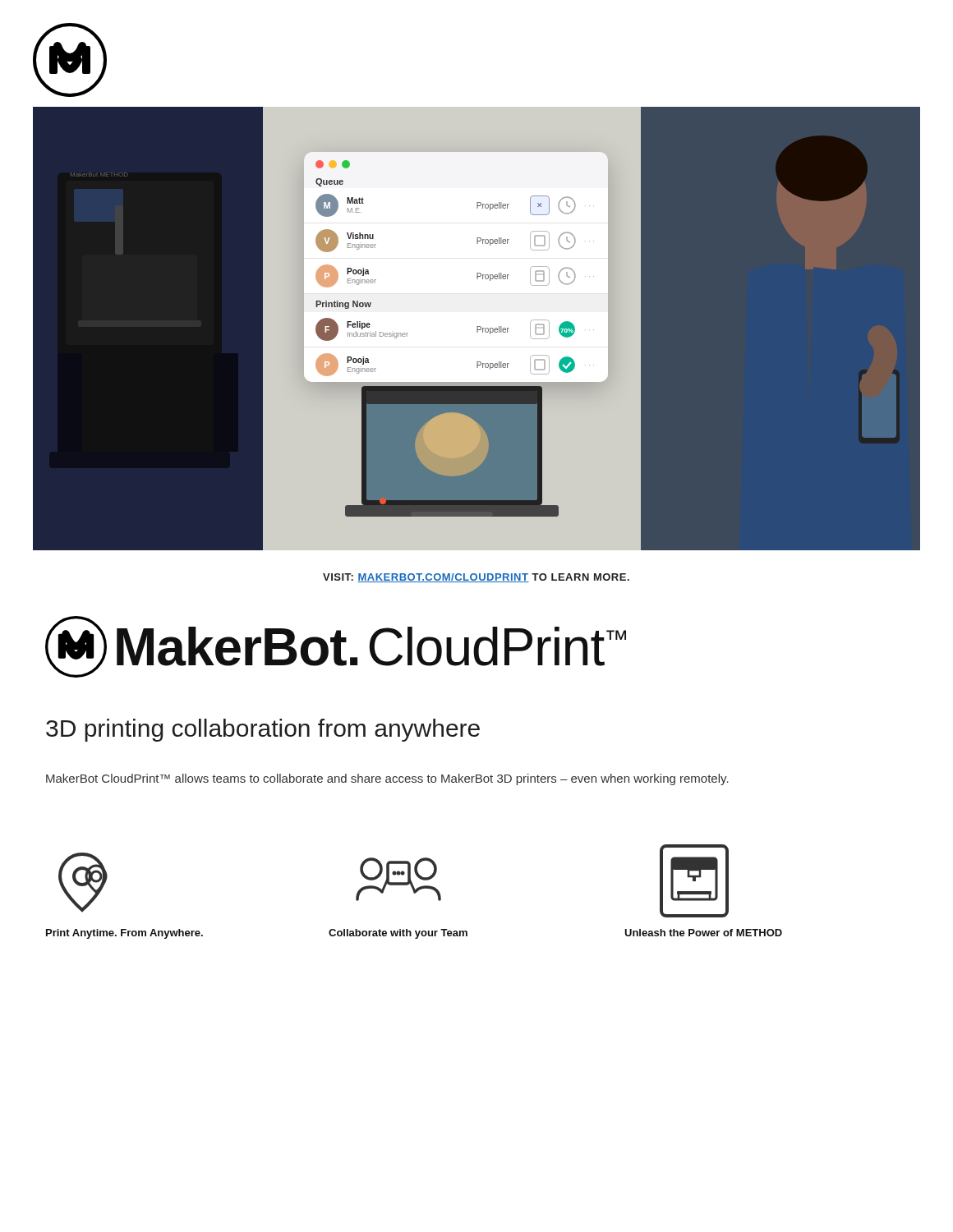Click on the caption that reads "Unleash the Power of METHOD"
This screenshot has width=953, height=1232.
(703, 933)
